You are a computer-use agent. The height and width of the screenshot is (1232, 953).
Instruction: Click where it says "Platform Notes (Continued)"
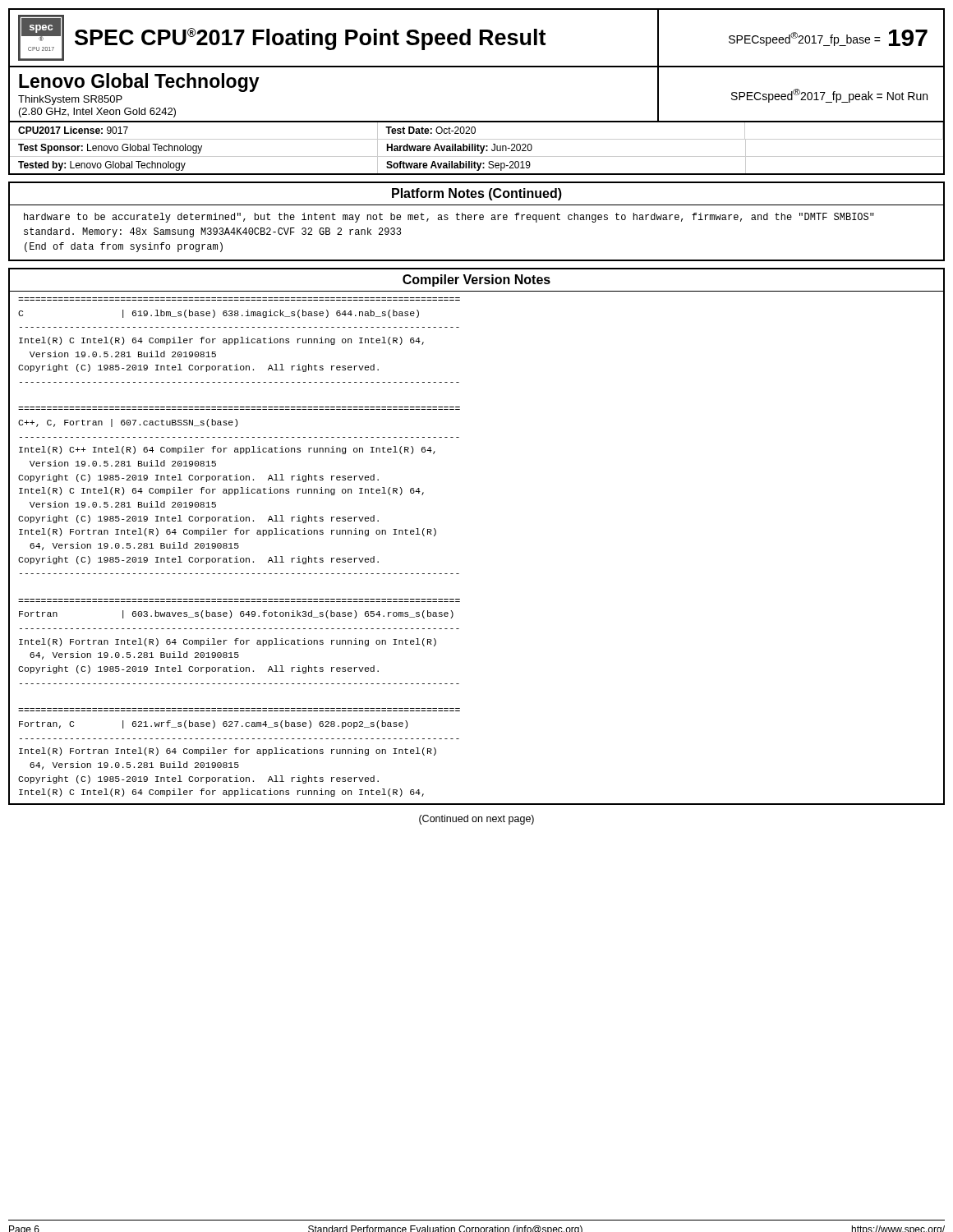click(476, 193)
